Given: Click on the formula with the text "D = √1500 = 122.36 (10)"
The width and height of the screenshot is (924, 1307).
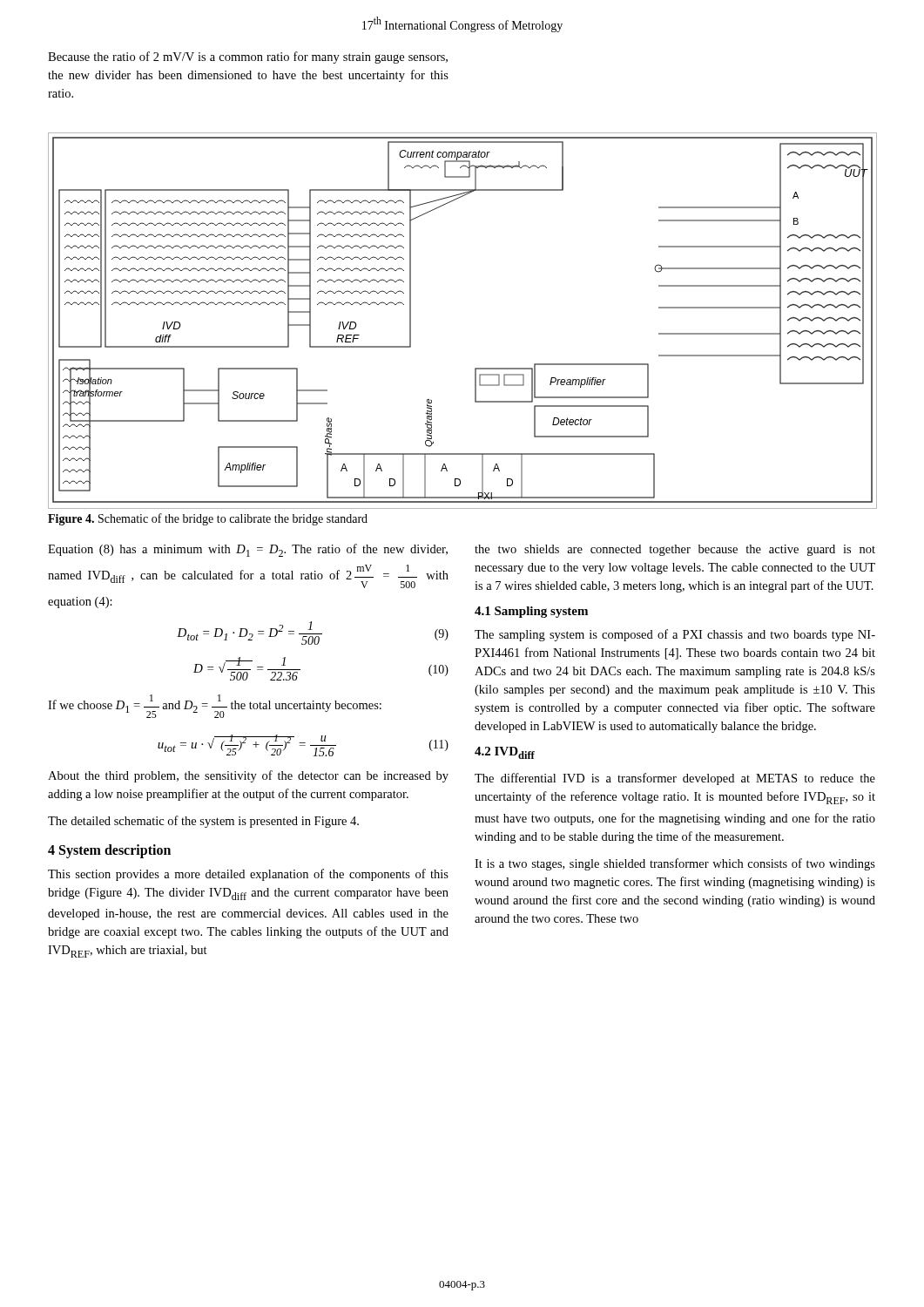Looking at the screenshot, I should 257,670.
